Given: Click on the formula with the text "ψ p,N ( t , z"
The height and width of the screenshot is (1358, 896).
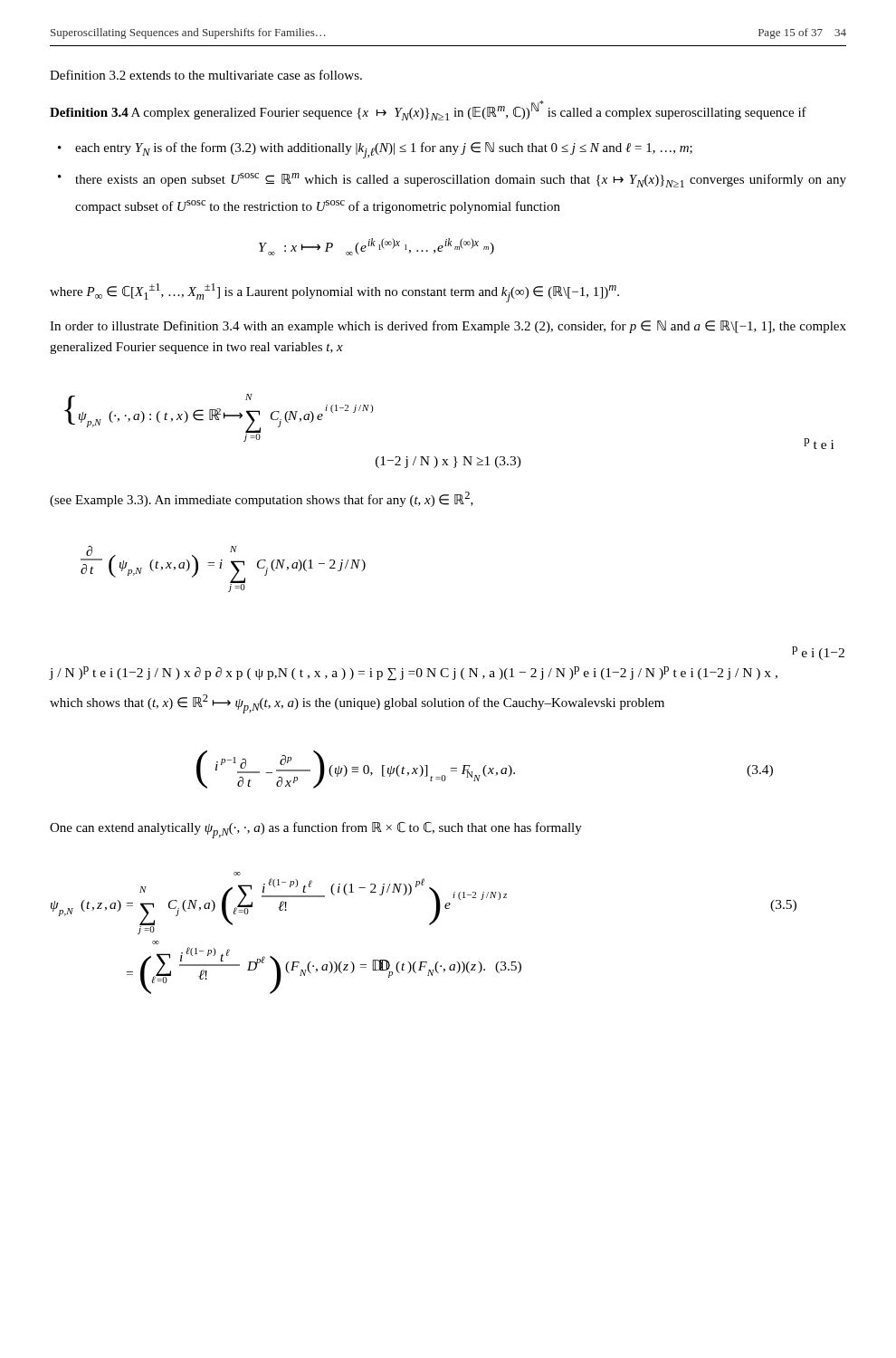Looking at the screenshot, I should coord(237,874).
